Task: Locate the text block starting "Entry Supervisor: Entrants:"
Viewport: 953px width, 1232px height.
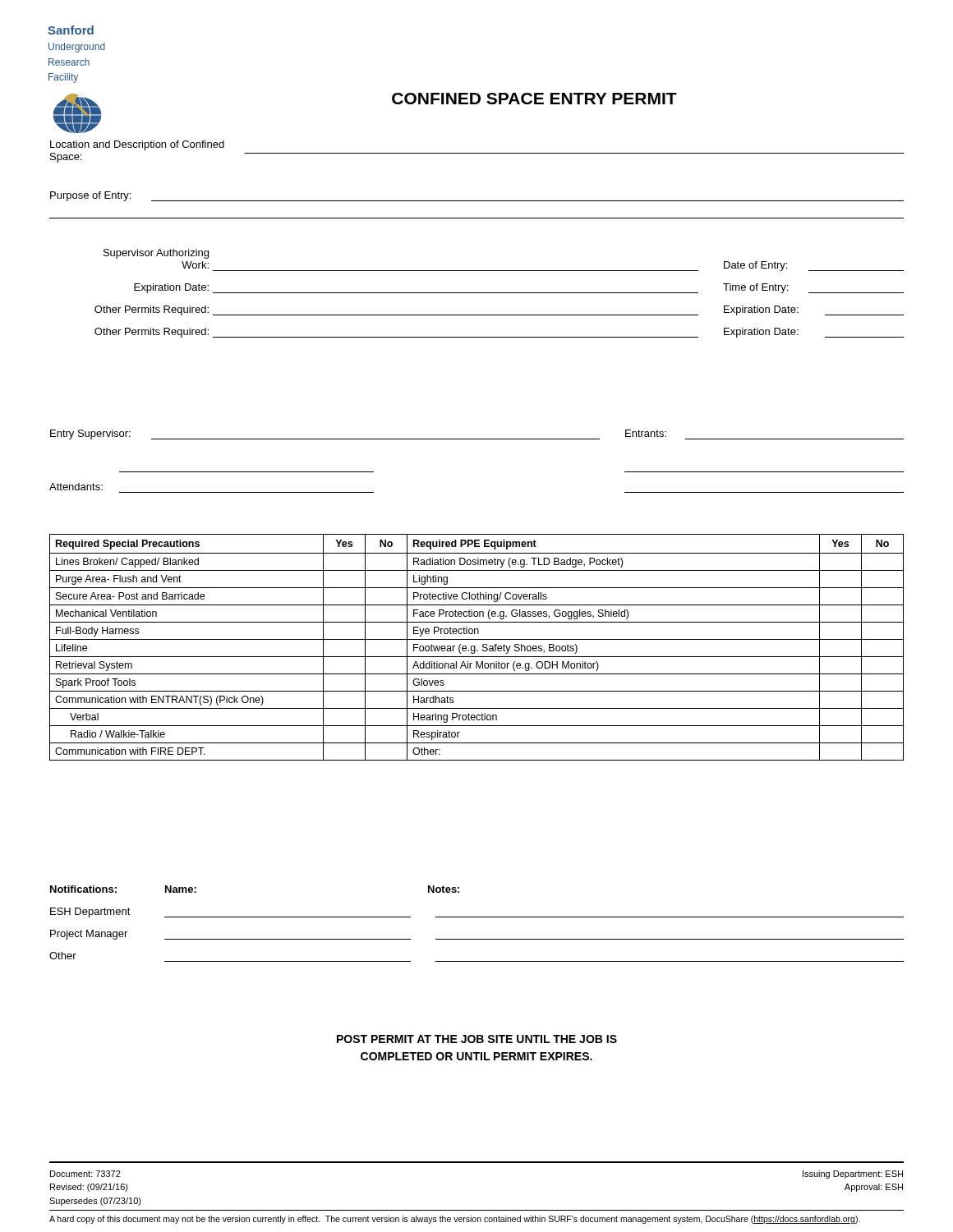Action: (476, 432)
